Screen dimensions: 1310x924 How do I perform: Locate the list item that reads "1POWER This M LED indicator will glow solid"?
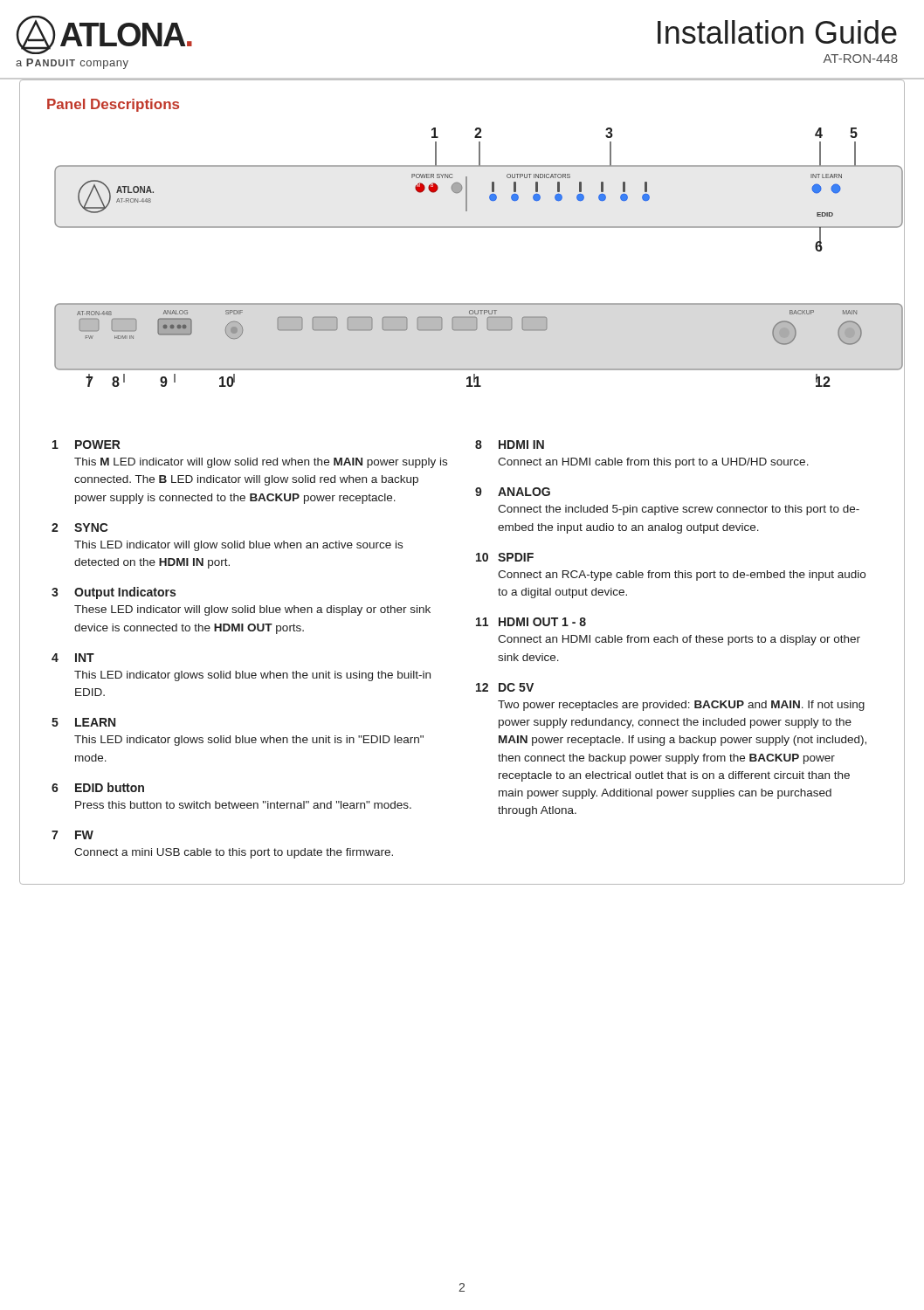pos(250,472)
